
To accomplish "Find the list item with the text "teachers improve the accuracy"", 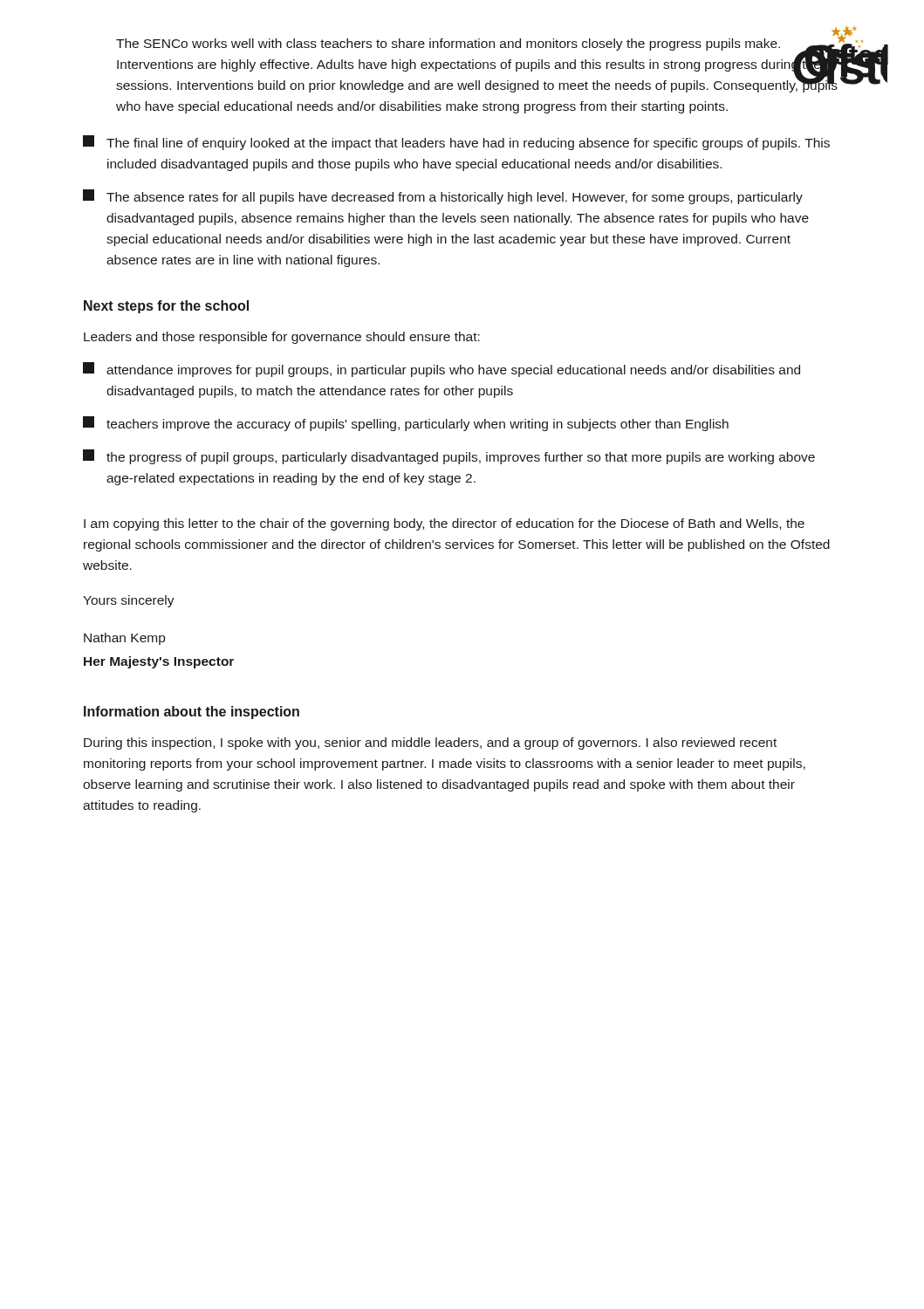I will pyautogui.click(x=462, y=424).
